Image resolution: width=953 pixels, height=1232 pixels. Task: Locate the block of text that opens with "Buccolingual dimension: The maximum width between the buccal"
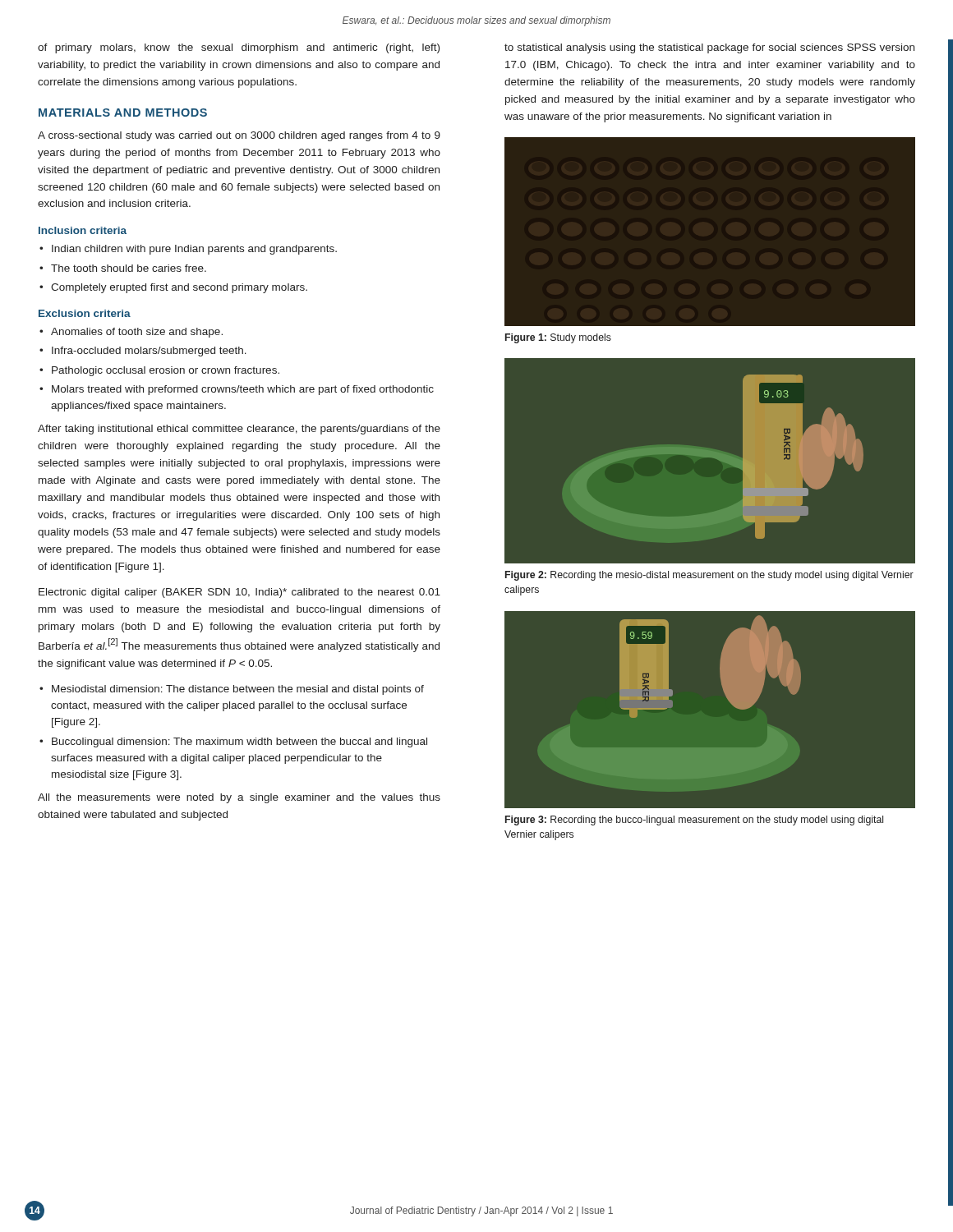pos(239,758)
